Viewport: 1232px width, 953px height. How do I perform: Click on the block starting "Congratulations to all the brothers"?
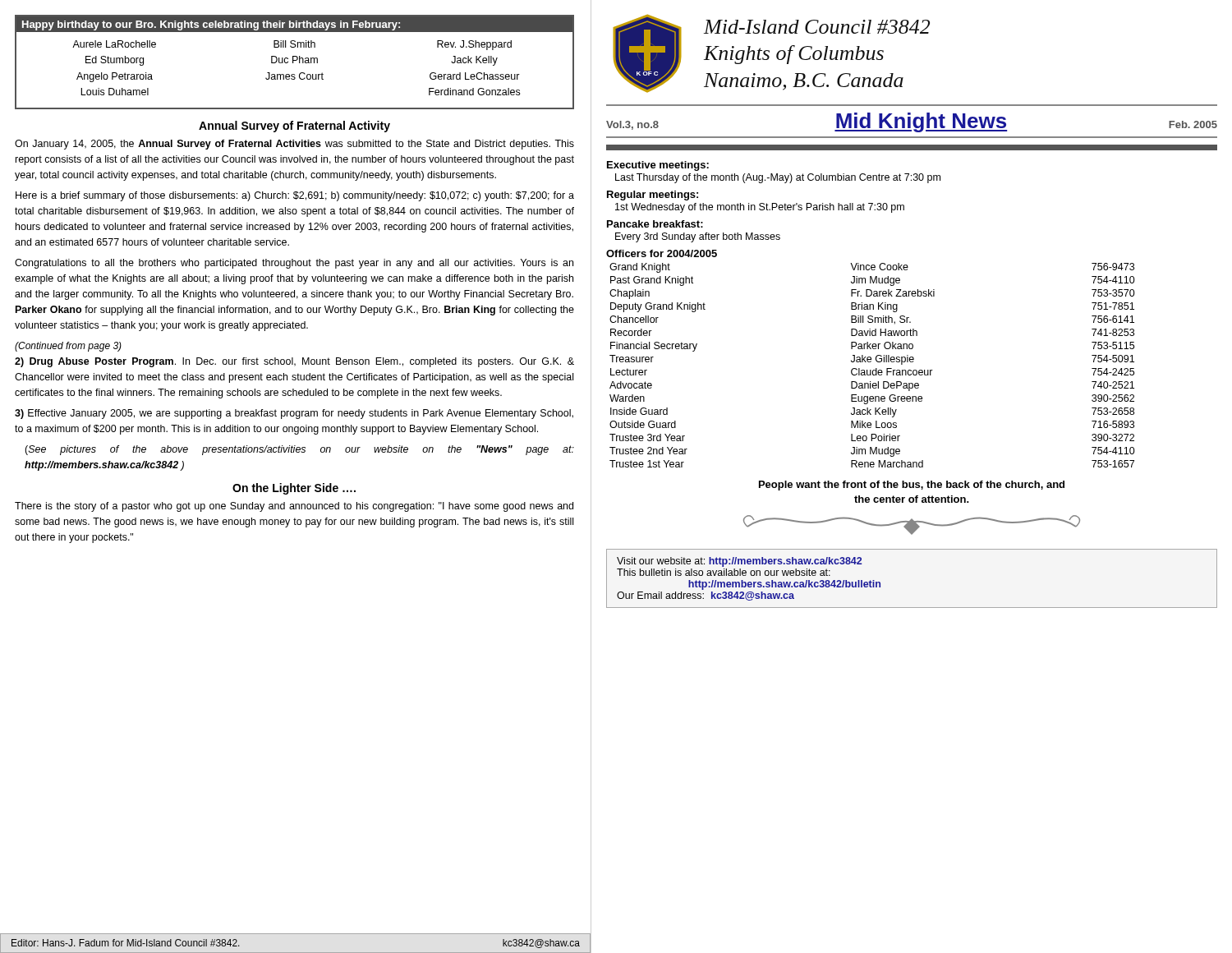(294, 294)
